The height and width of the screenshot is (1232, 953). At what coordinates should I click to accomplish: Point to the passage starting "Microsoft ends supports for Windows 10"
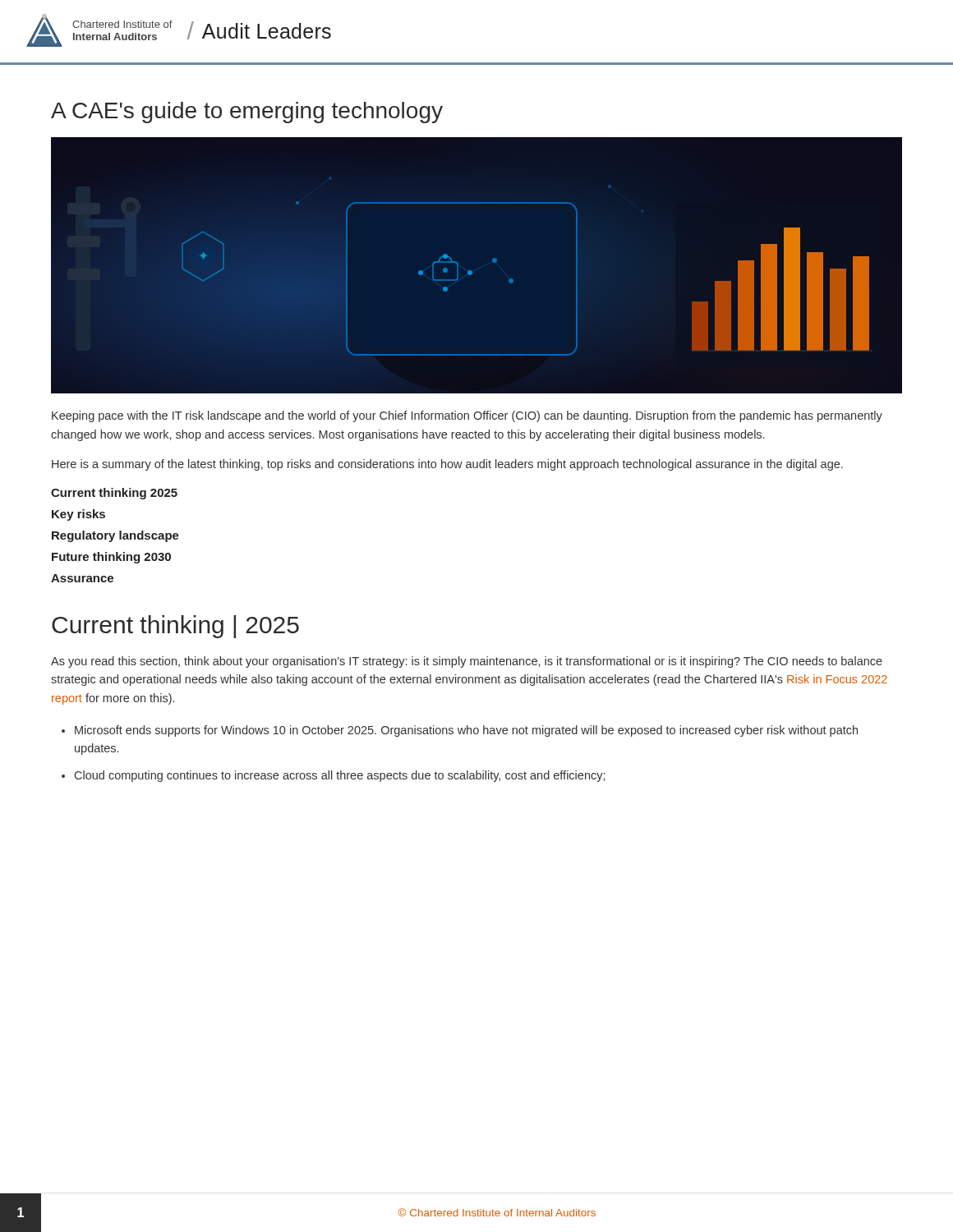pyautogui.click(x=466, y=739)
